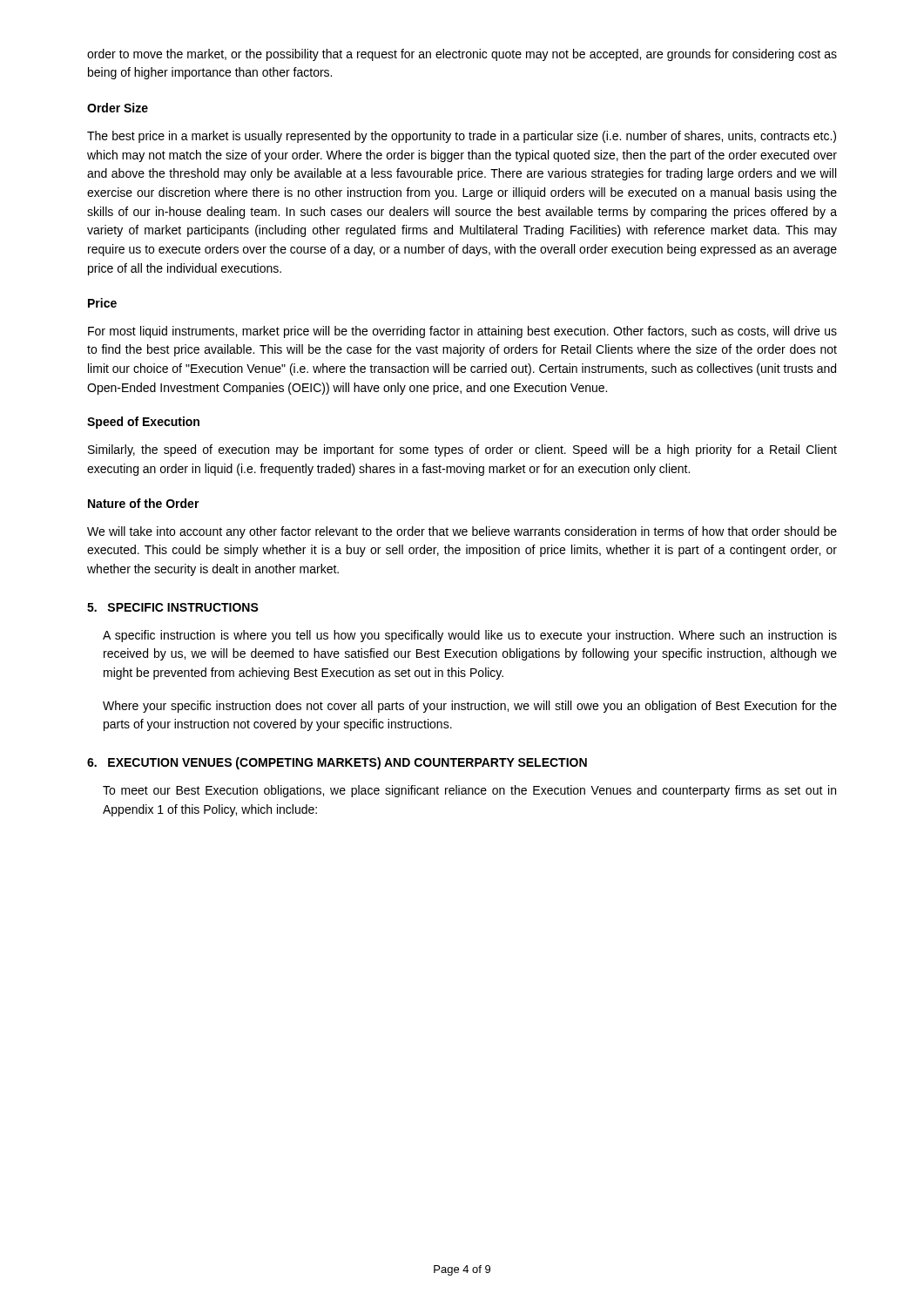Find the block on this page that starts "To meet our Best Execution obligations, we place"
924x1307 pixels.
tap(470, 801)
